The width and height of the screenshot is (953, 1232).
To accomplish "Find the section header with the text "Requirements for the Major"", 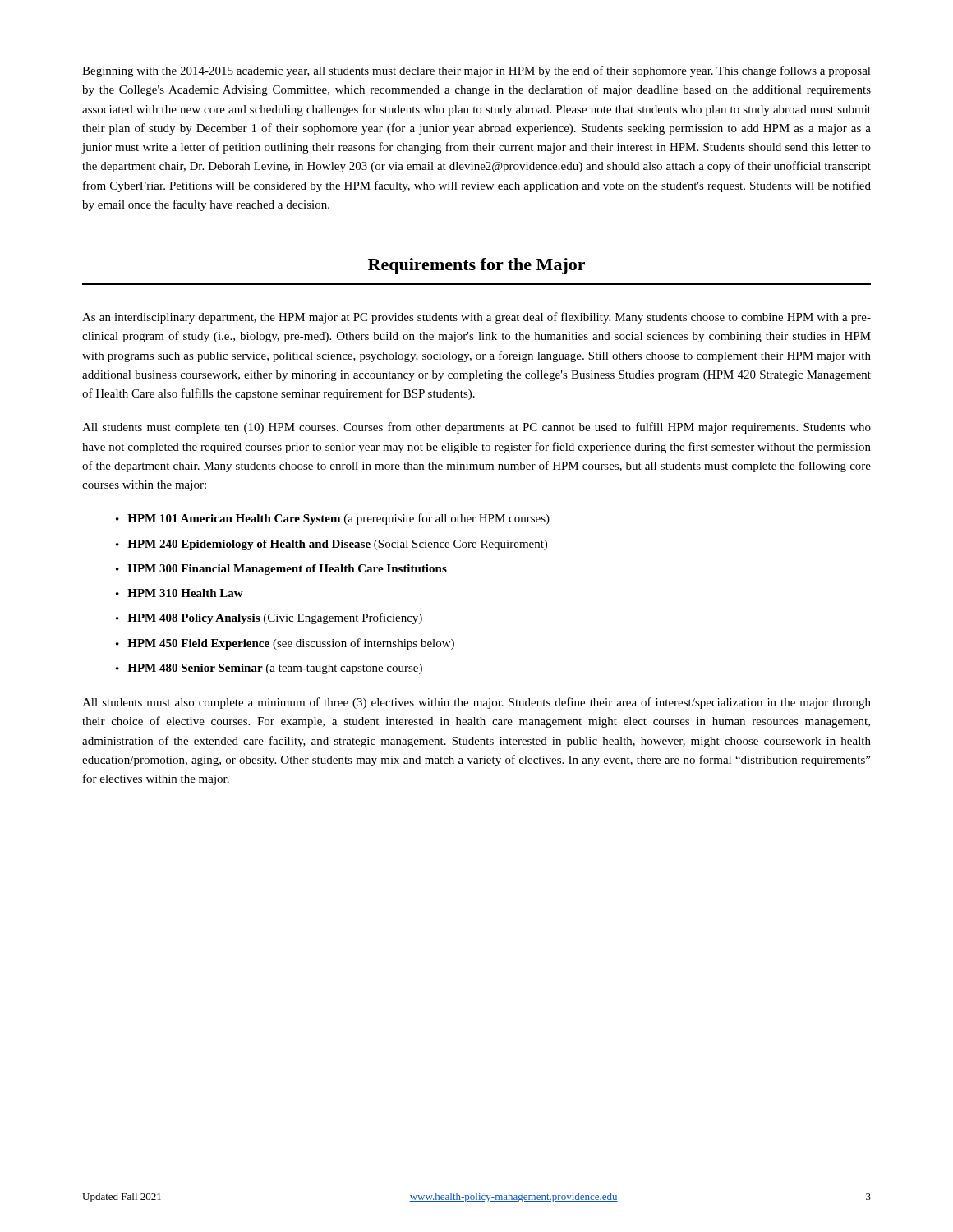I will 476,264.
